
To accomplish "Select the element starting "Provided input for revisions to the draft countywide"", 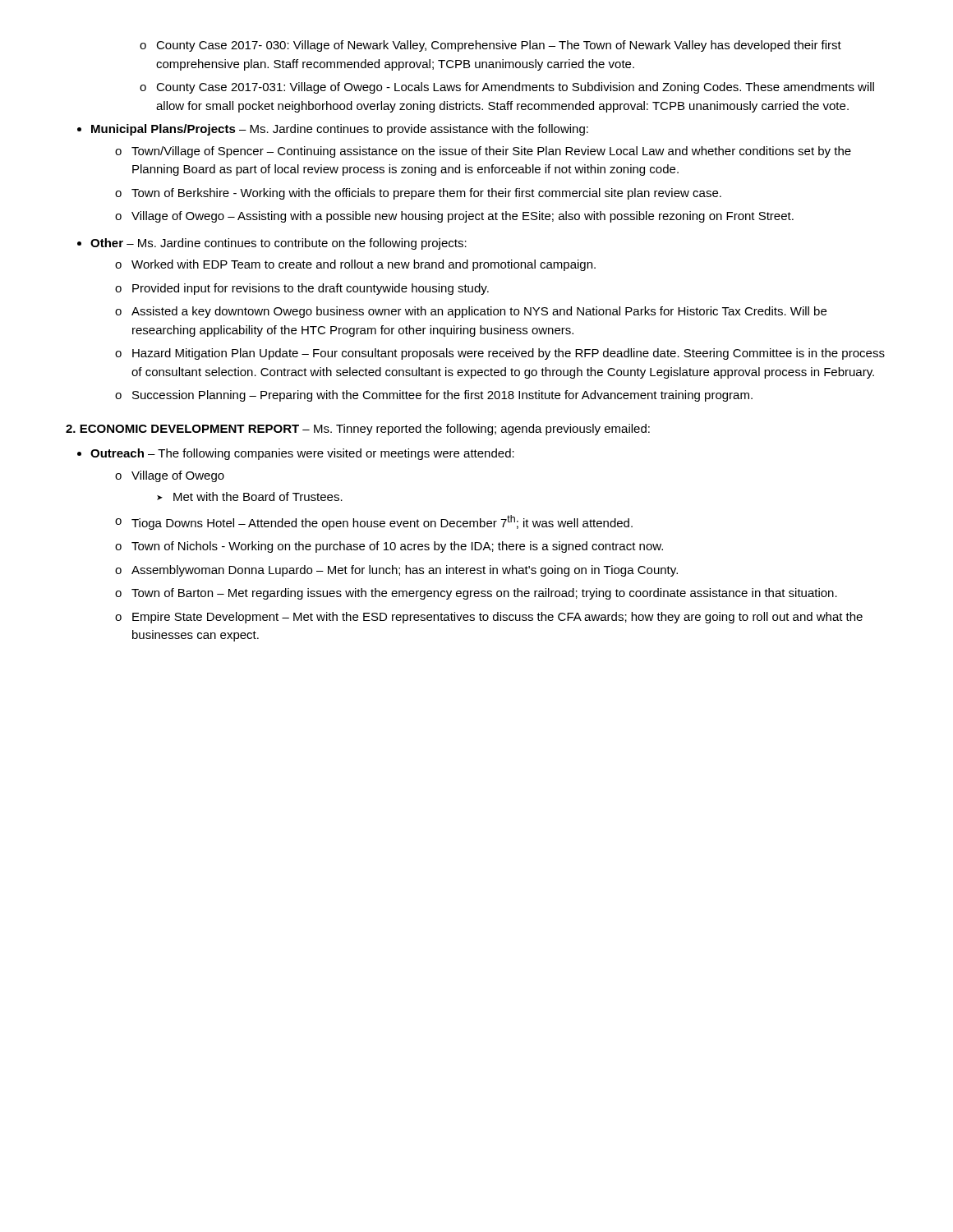I will [x=310, y=287].
